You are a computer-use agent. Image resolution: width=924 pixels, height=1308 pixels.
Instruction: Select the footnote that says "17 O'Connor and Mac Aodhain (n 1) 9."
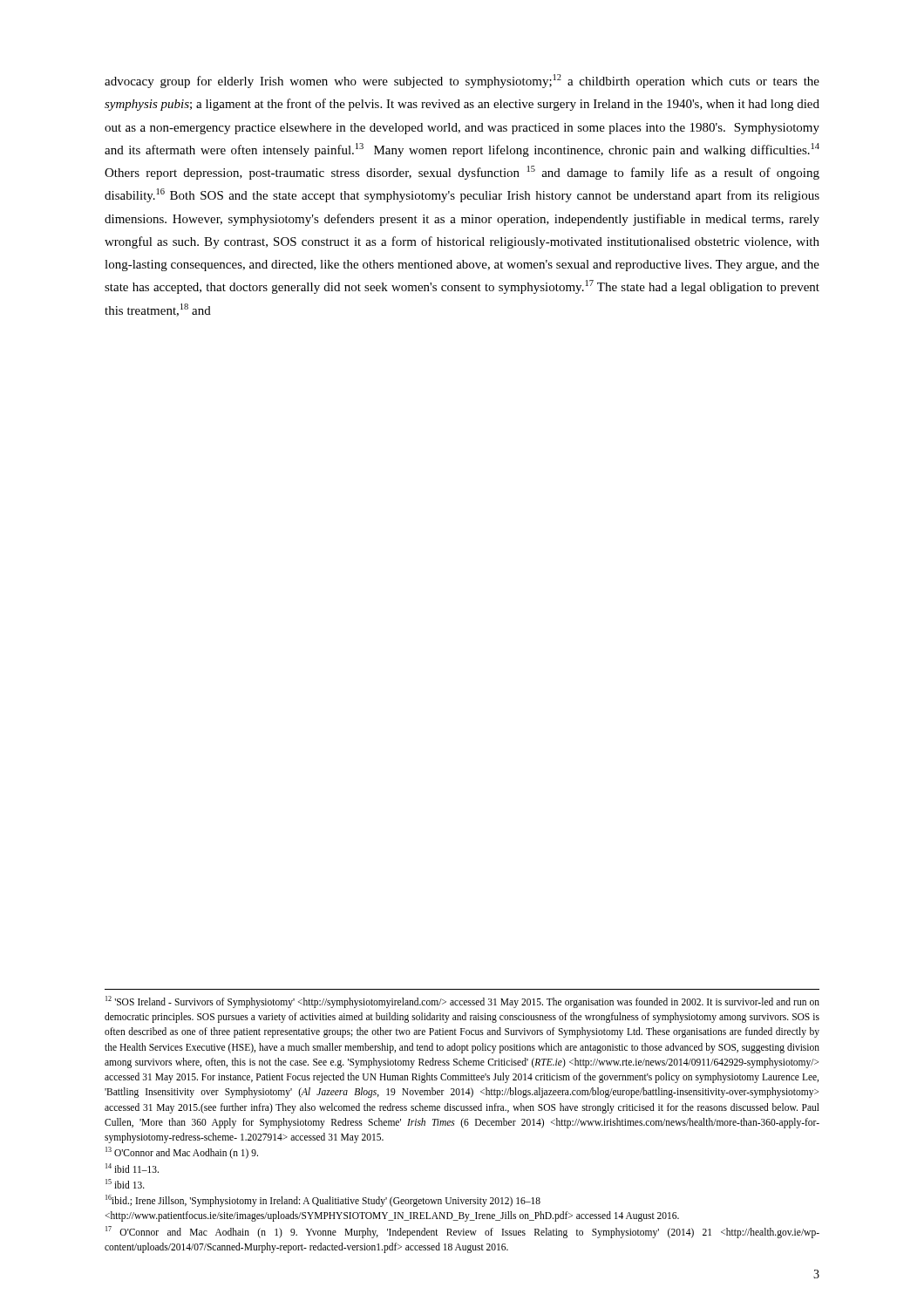point(462,1238)
